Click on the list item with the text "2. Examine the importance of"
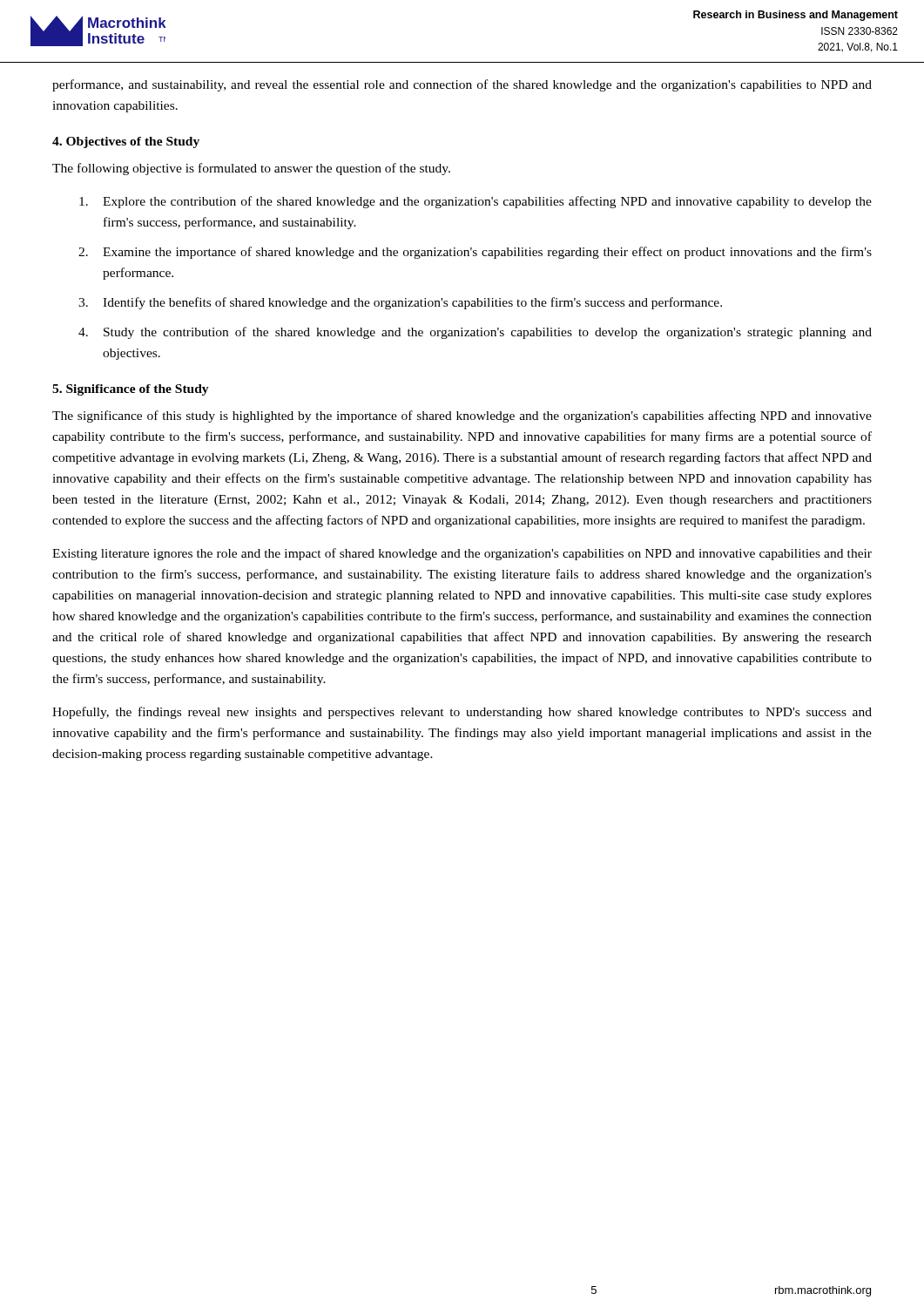Screen dimensions: 1307x924 475,262
